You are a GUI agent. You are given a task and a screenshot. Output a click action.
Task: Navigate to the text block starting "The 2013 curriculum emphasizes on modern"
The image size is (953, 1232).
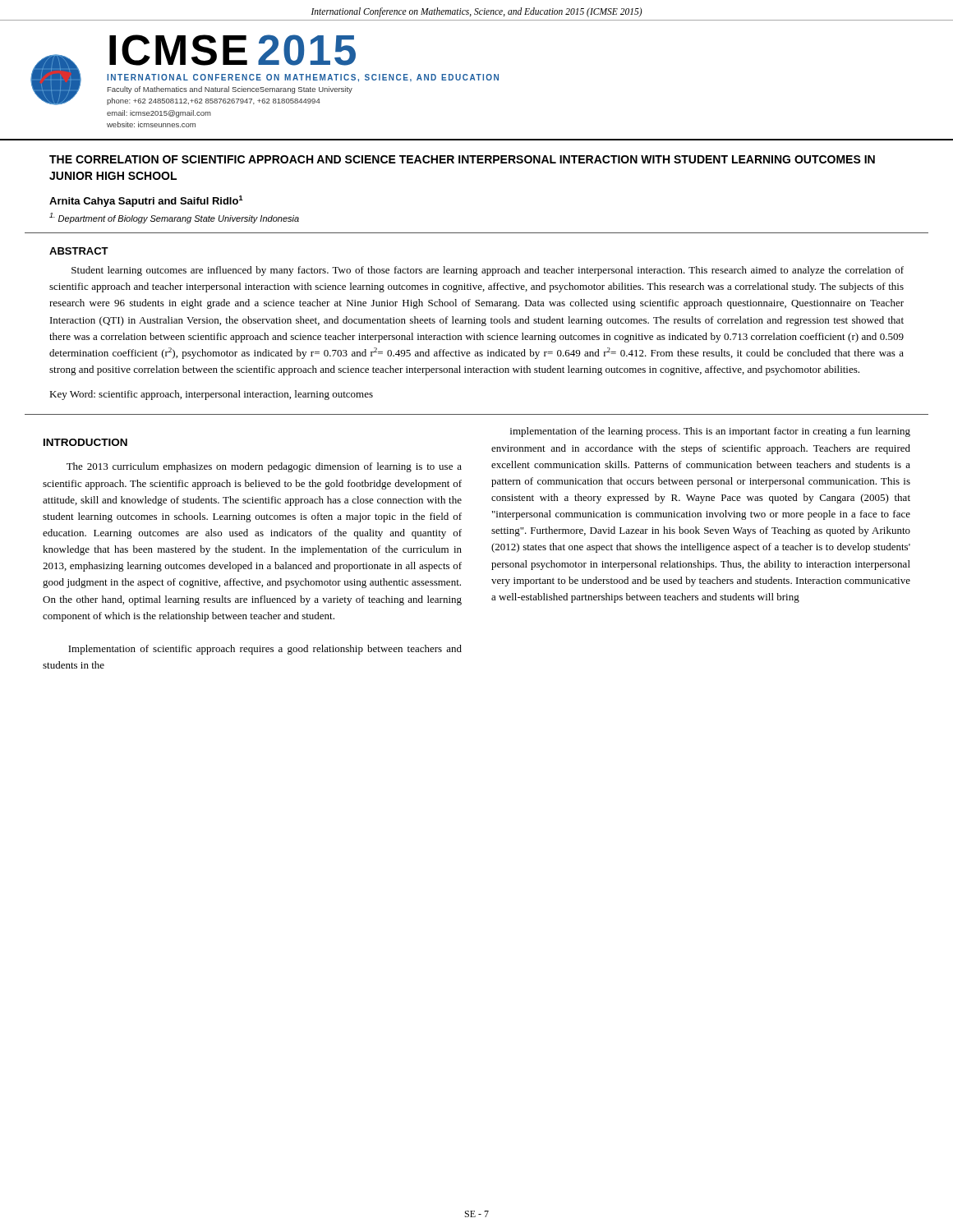click(x=252, y=566)
